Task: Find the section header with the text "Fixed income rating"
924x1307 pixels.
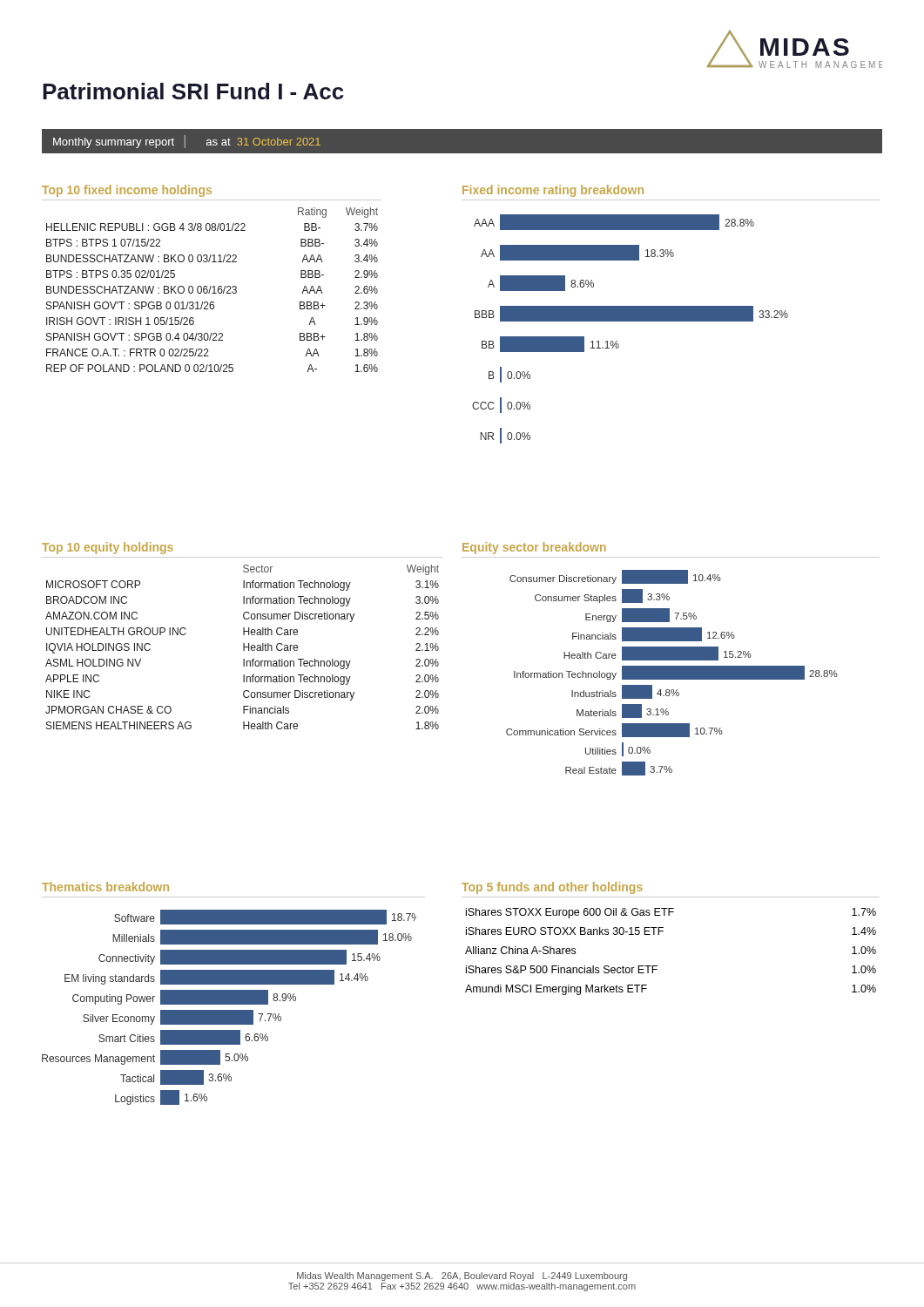Action: tap(671, 192)
